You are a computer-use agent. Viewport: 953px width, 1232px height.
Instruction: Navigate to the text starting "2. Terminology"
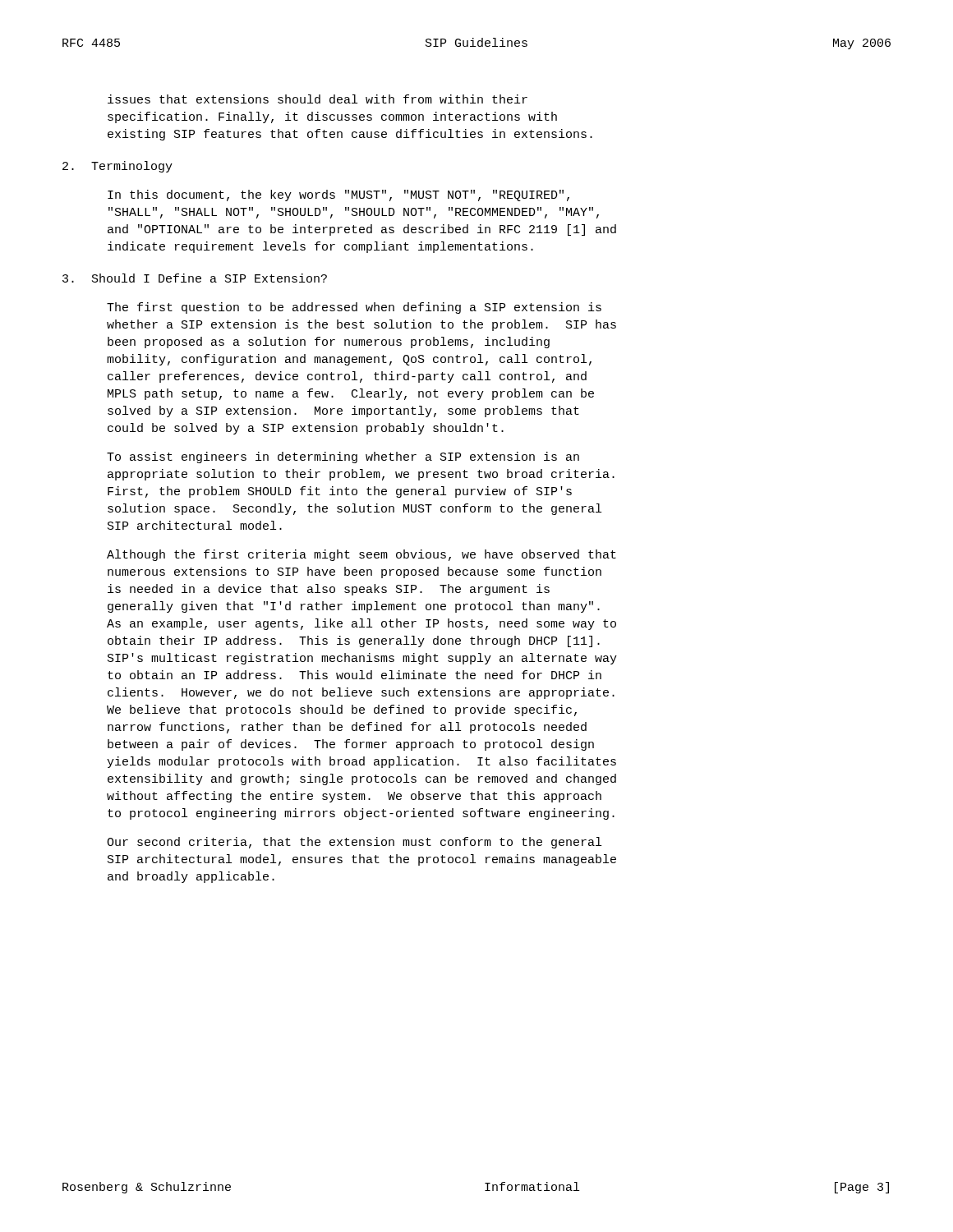[117, 167]
